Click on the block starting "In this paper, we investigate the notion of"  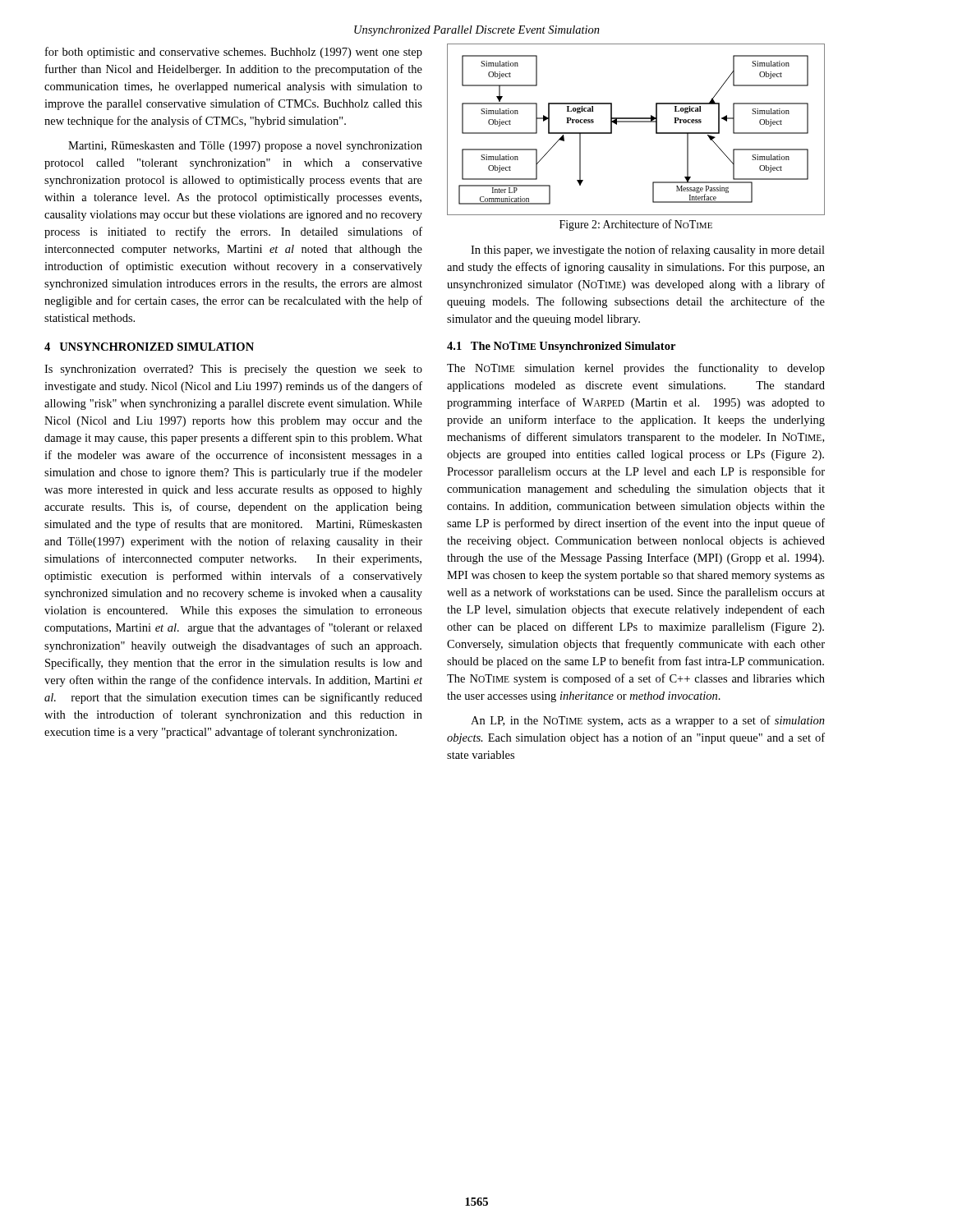(636, 285)
